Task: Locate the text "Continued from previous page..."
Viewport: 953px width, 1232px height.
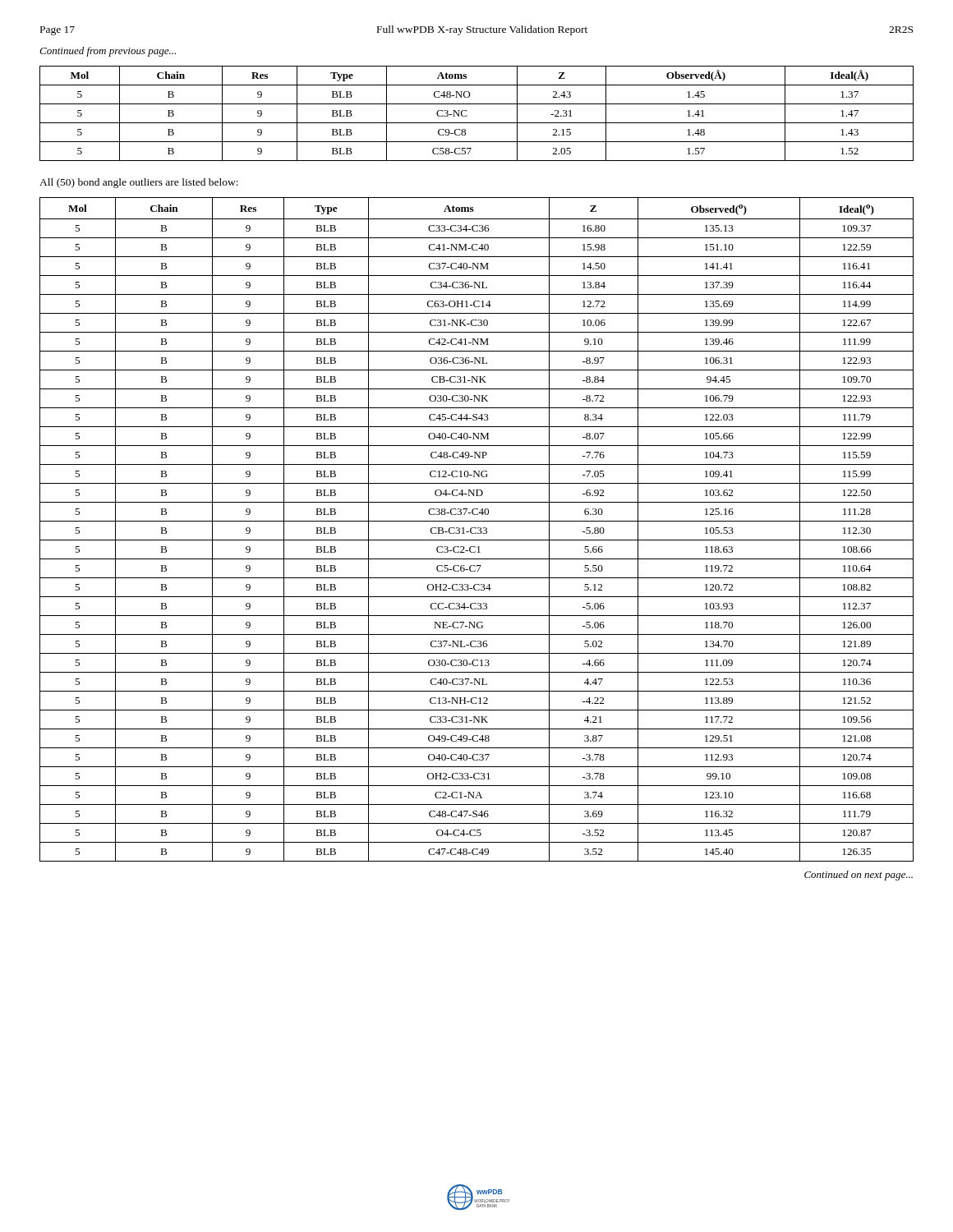Action: 108,51
